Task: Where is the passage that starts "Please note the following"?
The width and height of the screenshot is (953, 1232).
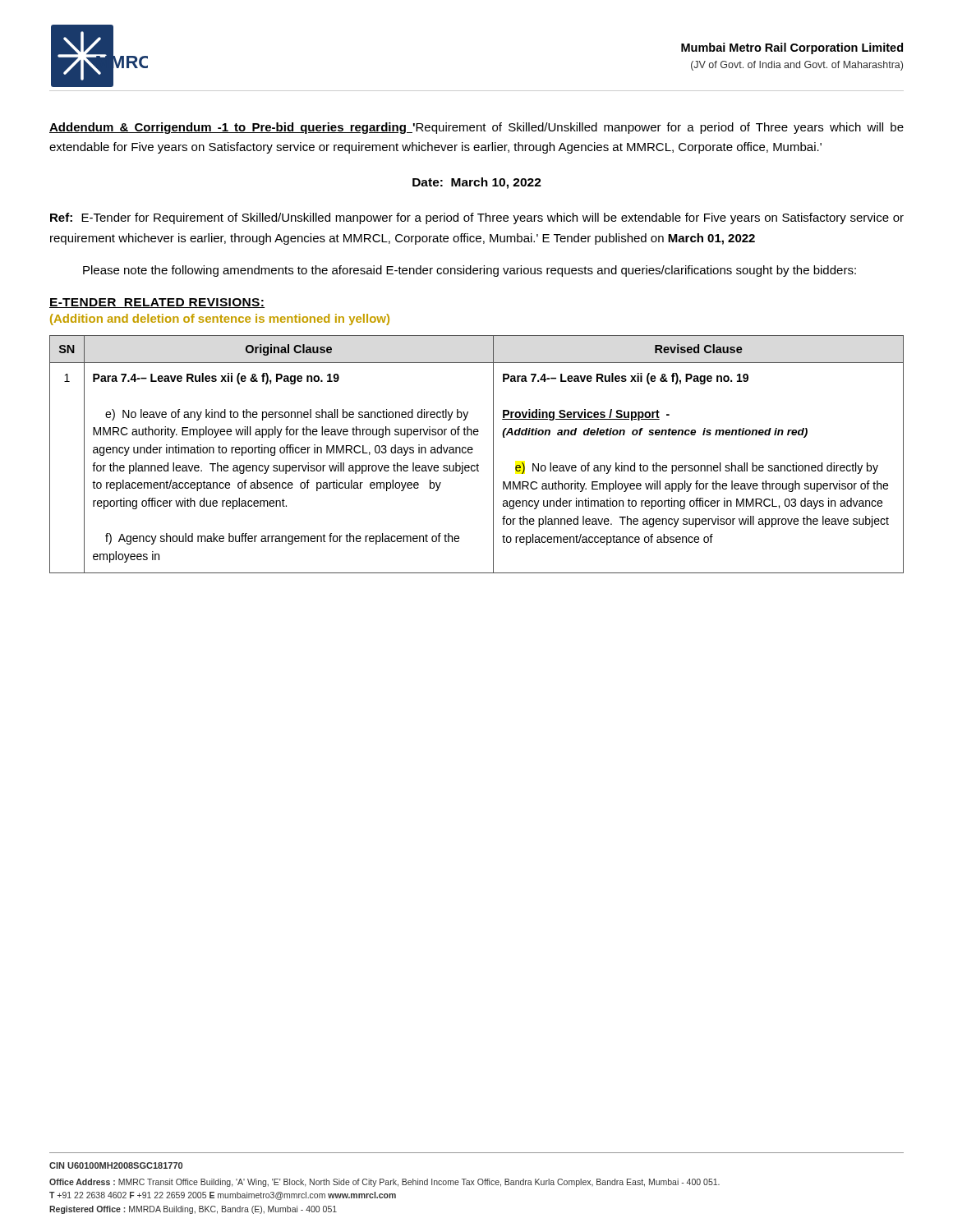Action: point(470,269)
